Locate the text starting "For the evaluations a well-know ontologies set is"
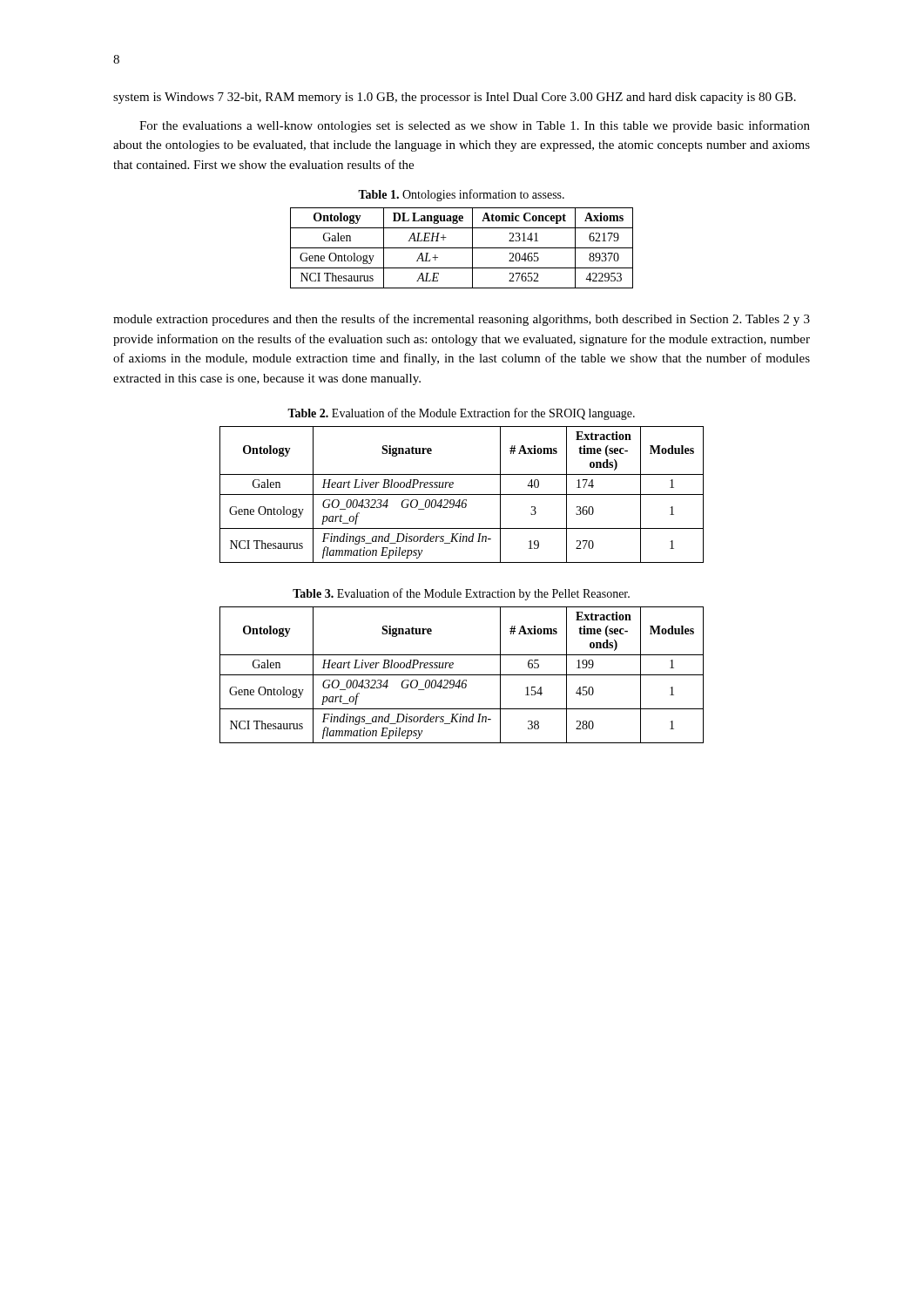This screenshot has height=1307, width=924. (x=462, y=145)
